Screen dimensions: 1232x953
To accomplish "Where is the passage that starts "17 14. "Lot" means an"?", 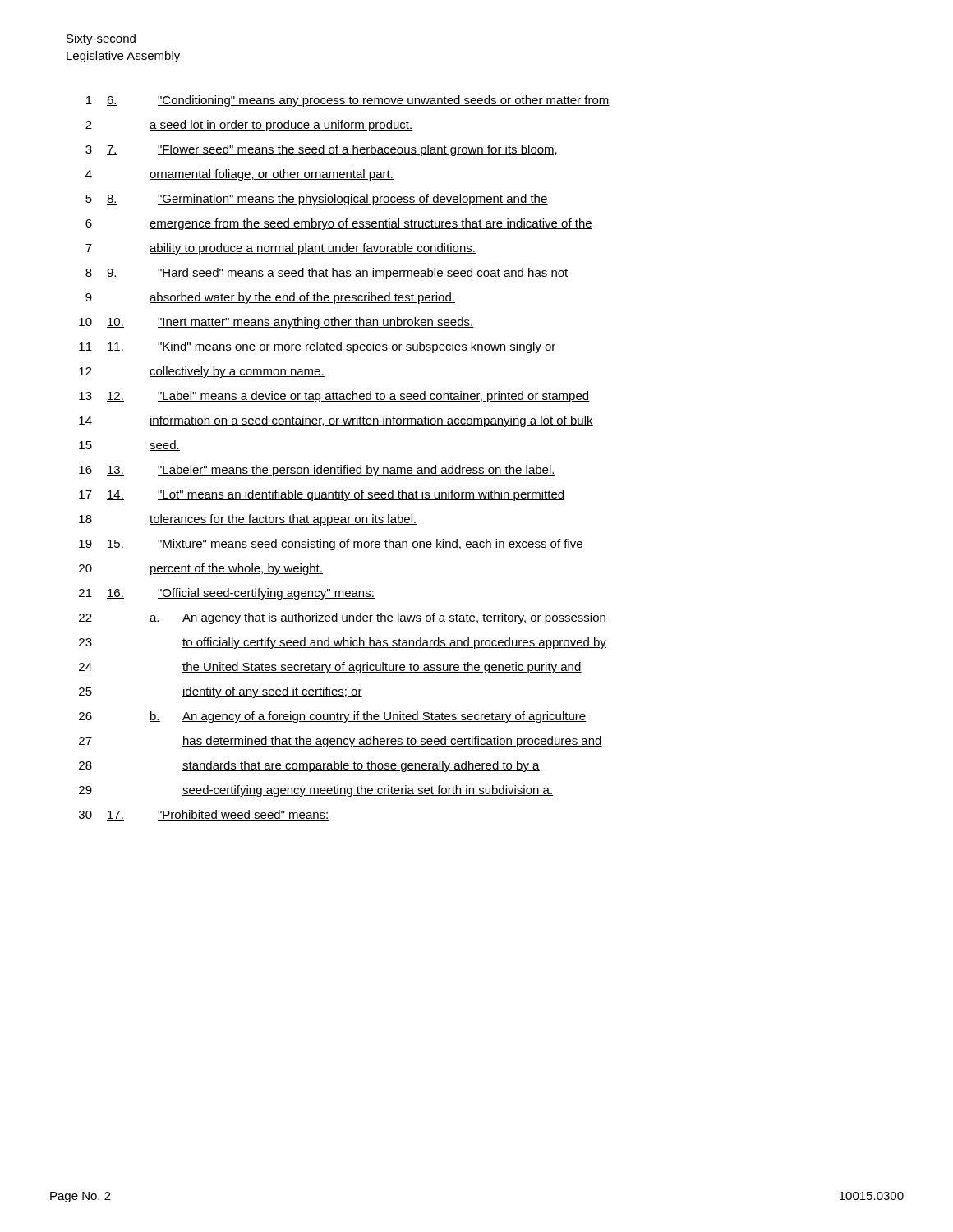I will coord(476,494).
